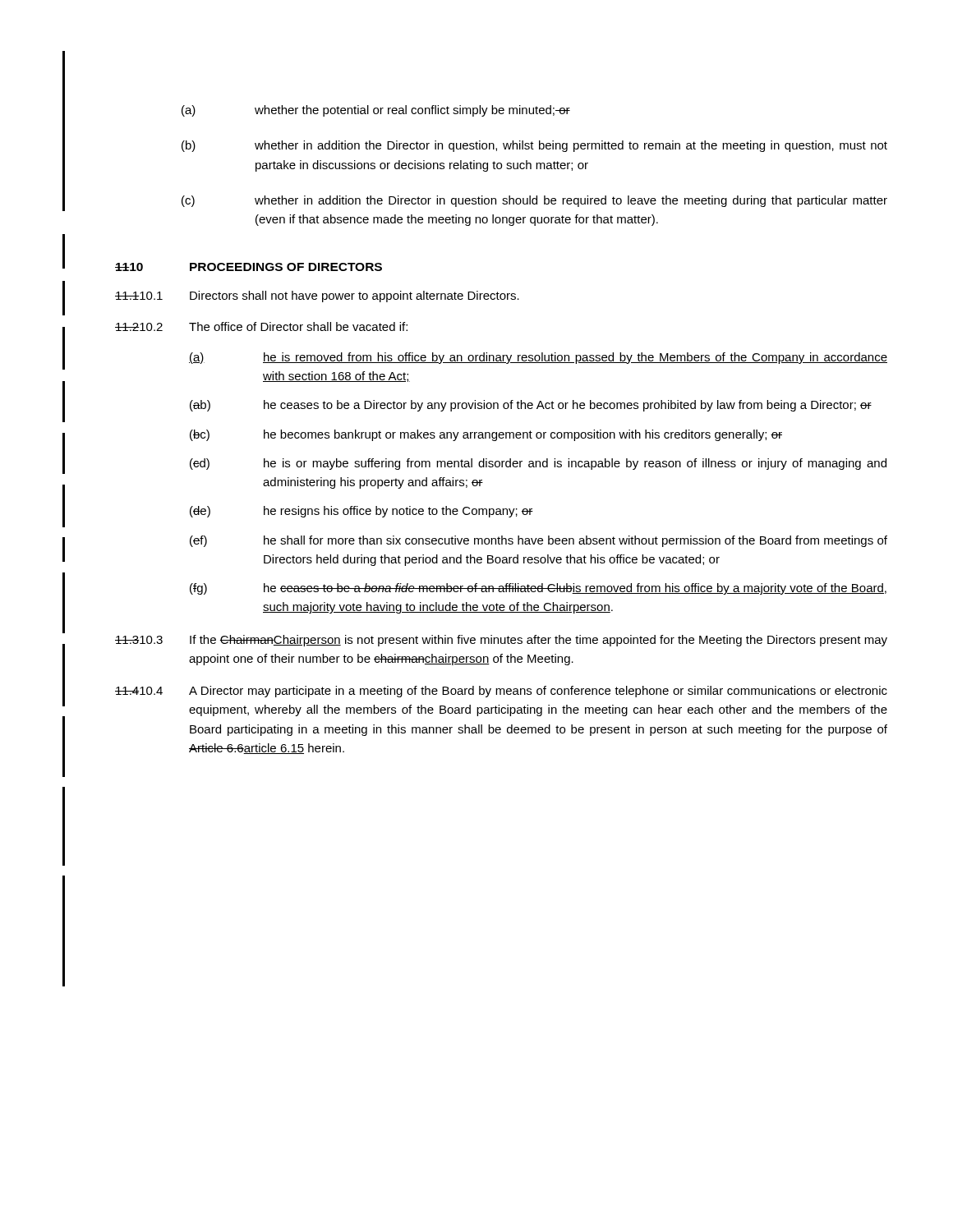Navigate to the element starting "(c) whether in"

pos(534,209)
